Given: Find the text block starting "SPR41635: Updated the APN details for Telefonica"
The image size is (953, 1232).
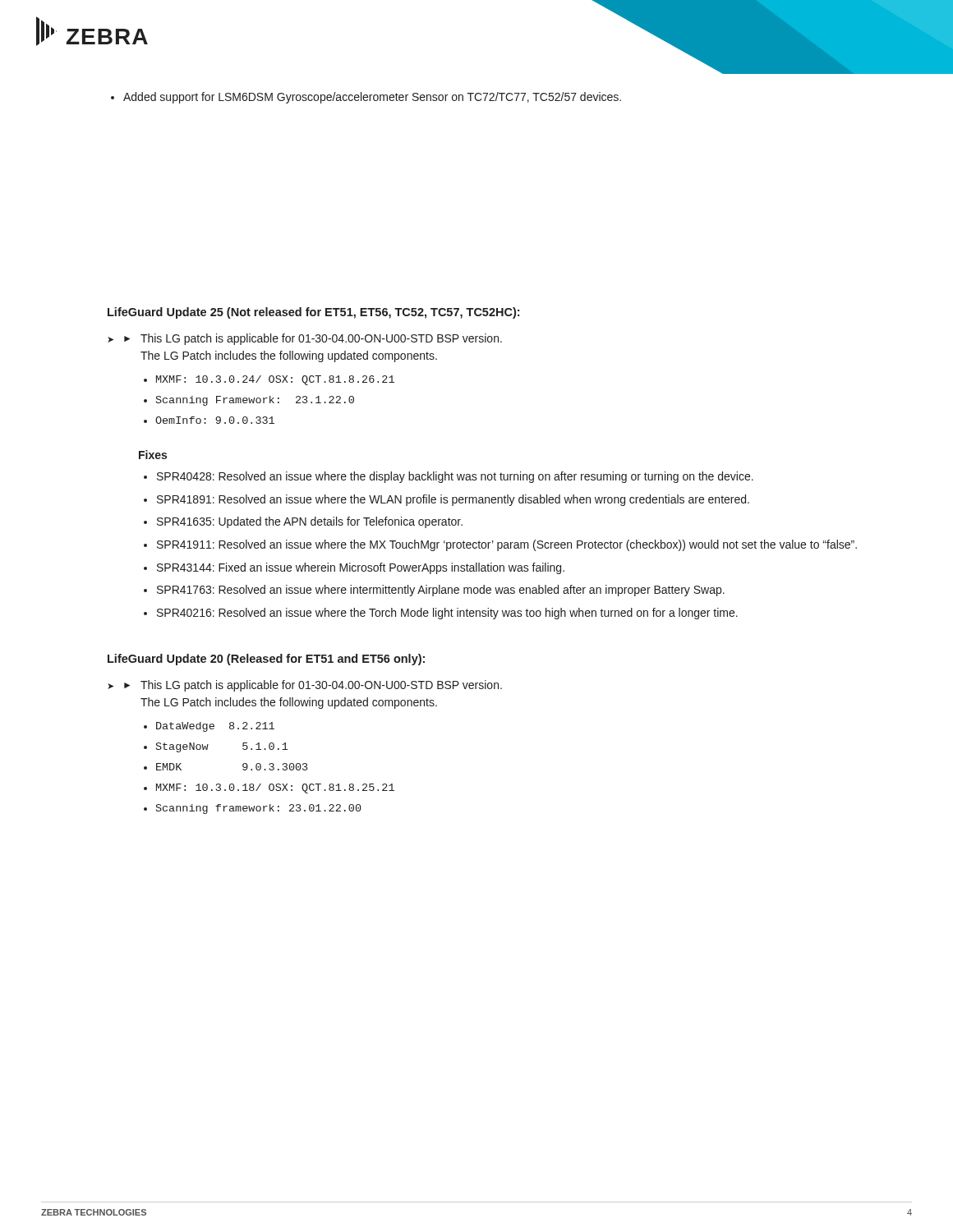Looking at the screenshot, I should (x=310, y=522).
